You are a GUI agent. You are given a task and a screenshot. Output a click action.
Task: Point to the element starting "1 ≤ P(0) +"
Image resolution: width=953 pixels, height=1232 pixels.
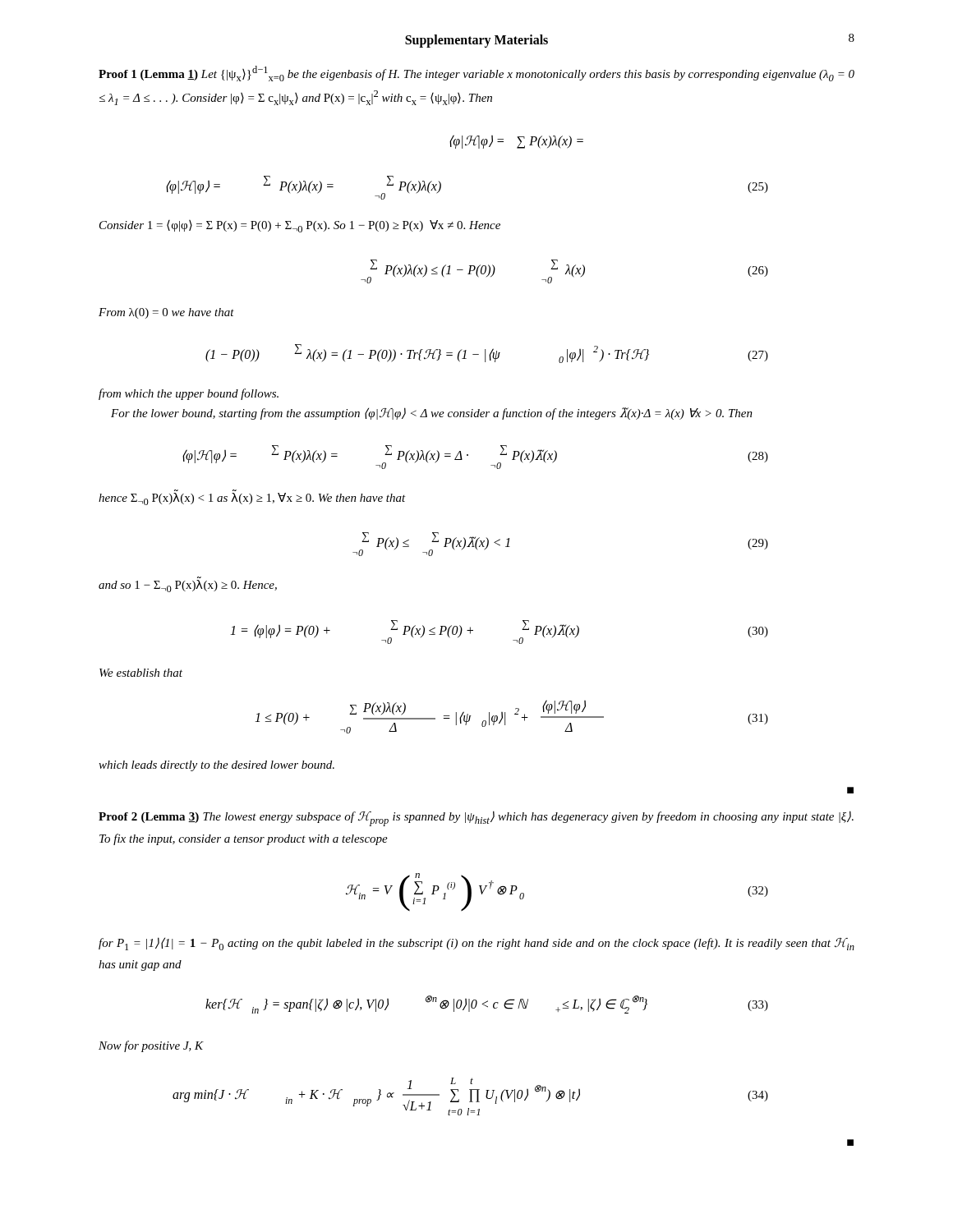pyautogui.click(x=476, y=719)
